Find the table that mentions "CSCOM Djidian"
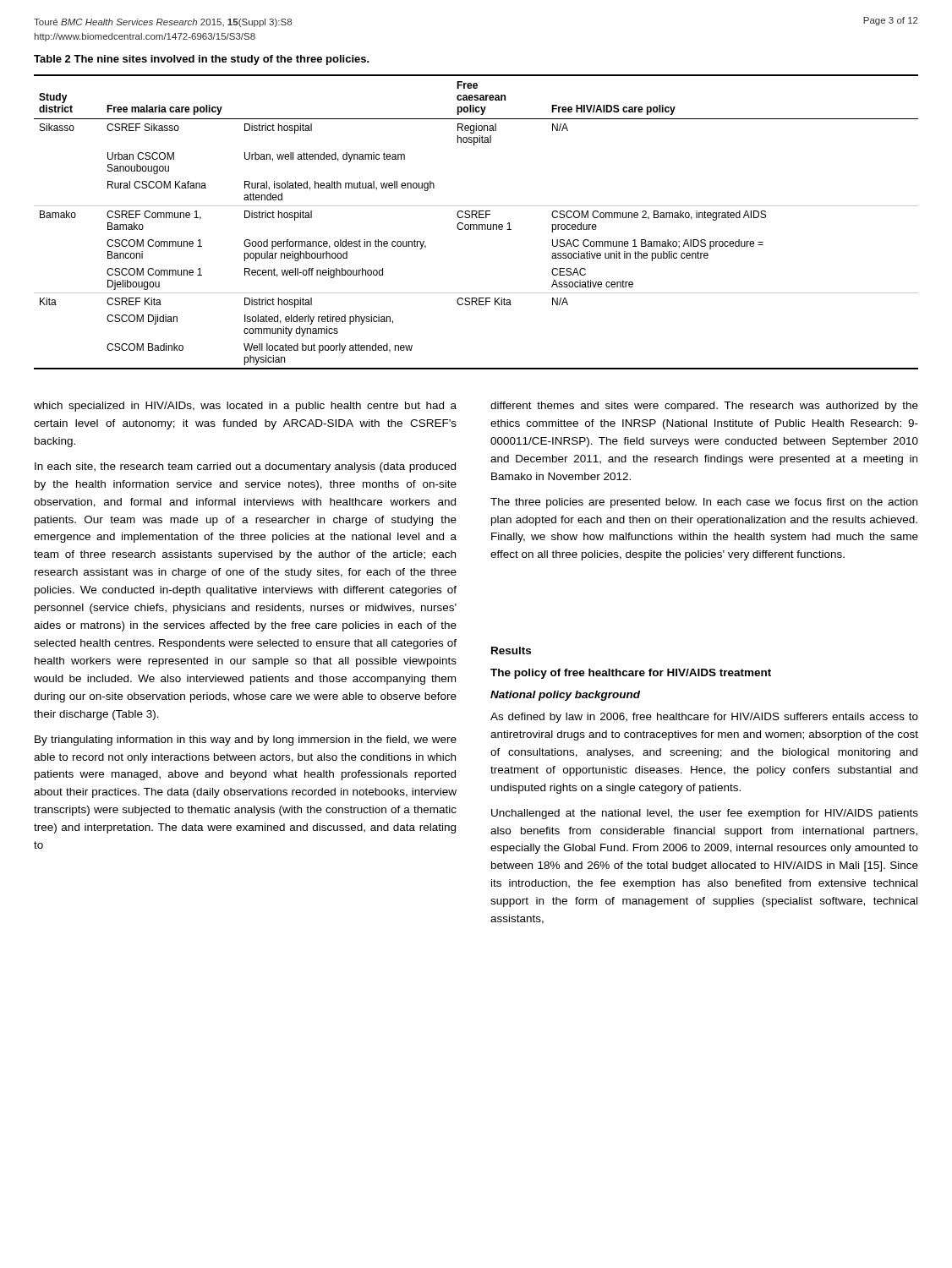 (x=476, y=222)
